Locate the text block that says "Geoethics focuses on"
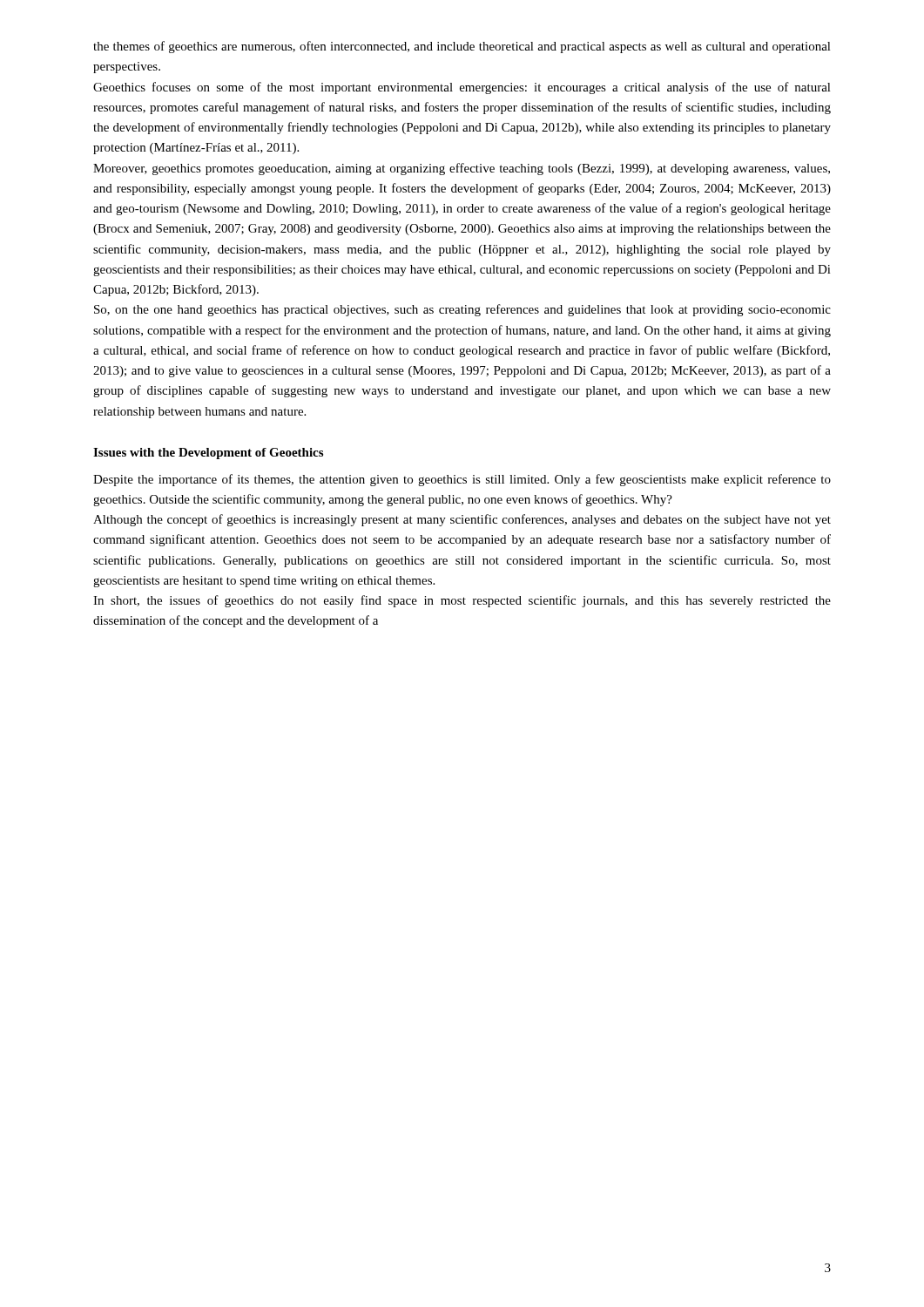The width and height of the screenshot is (924, 1307). [462, 118]
